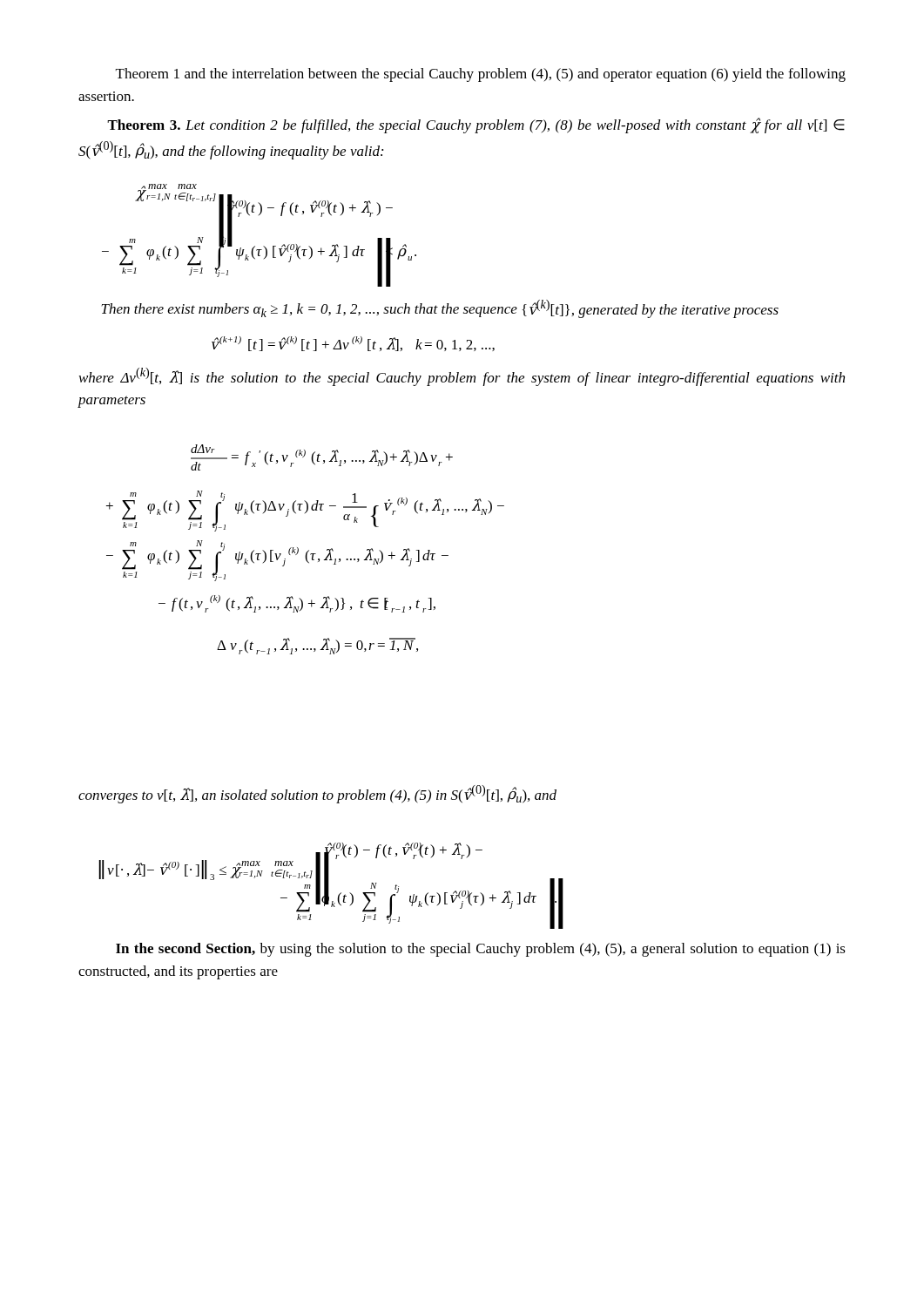
Task: Click on the text block containing "Theorem 3. Let condition"
Action: pyautogui.click(x=462, y=139)
